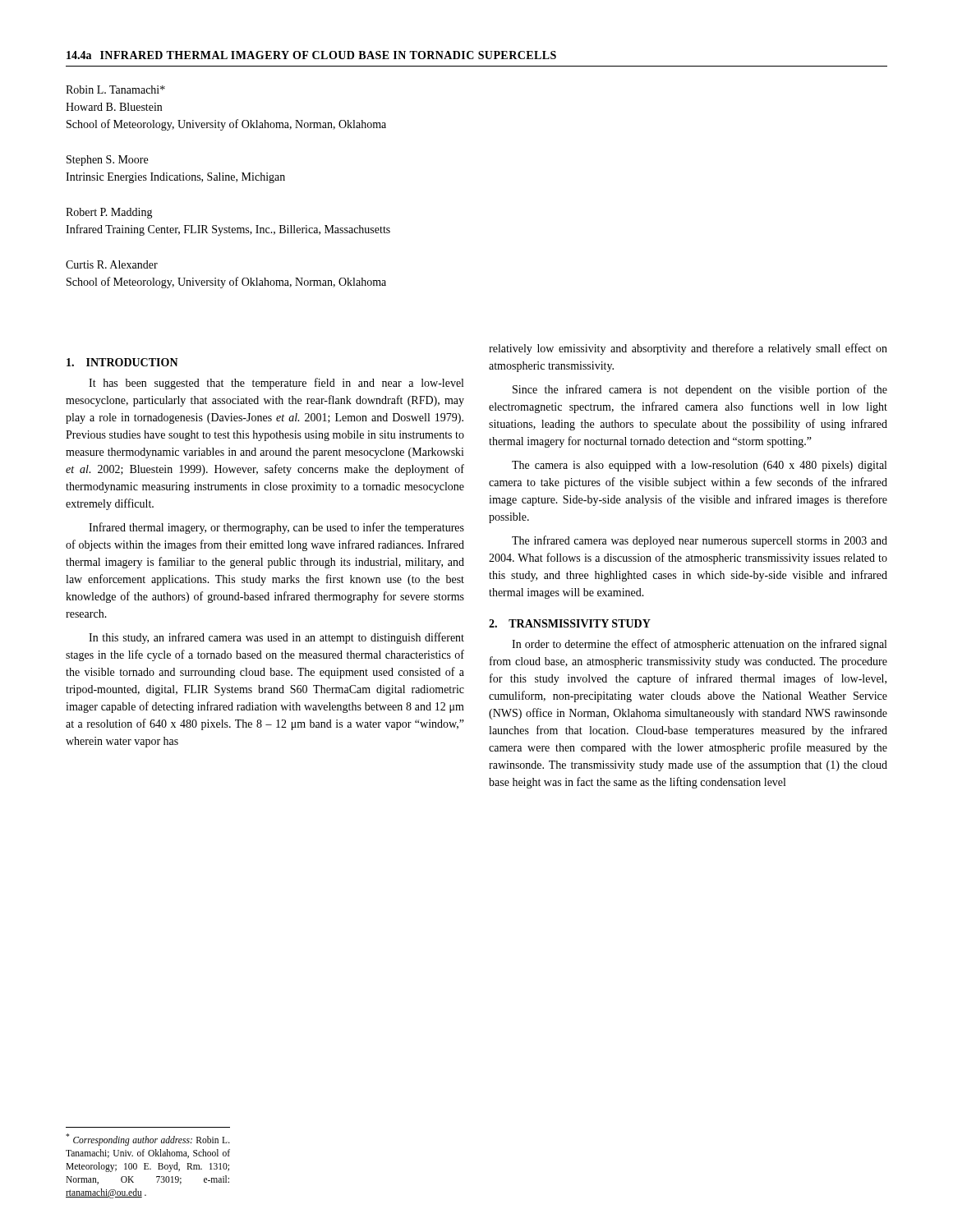Click on the element starting "1. INTRODUCTION"
This screenshot has height=1232, width=953.
[x=122, y=363]
